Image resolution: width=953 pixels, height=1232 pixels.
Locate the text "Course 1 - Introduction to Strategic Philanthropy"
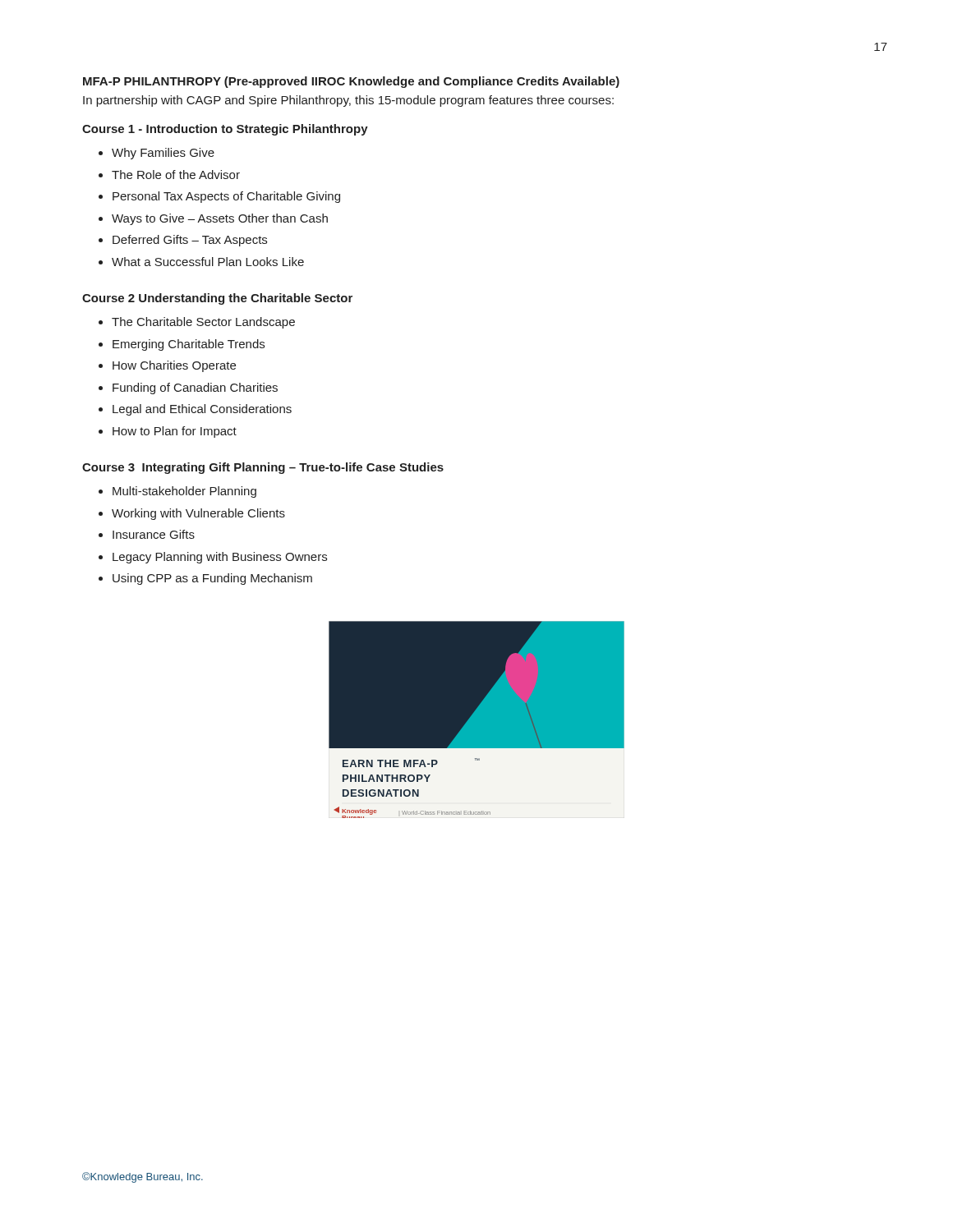click(x=225, y=129)
